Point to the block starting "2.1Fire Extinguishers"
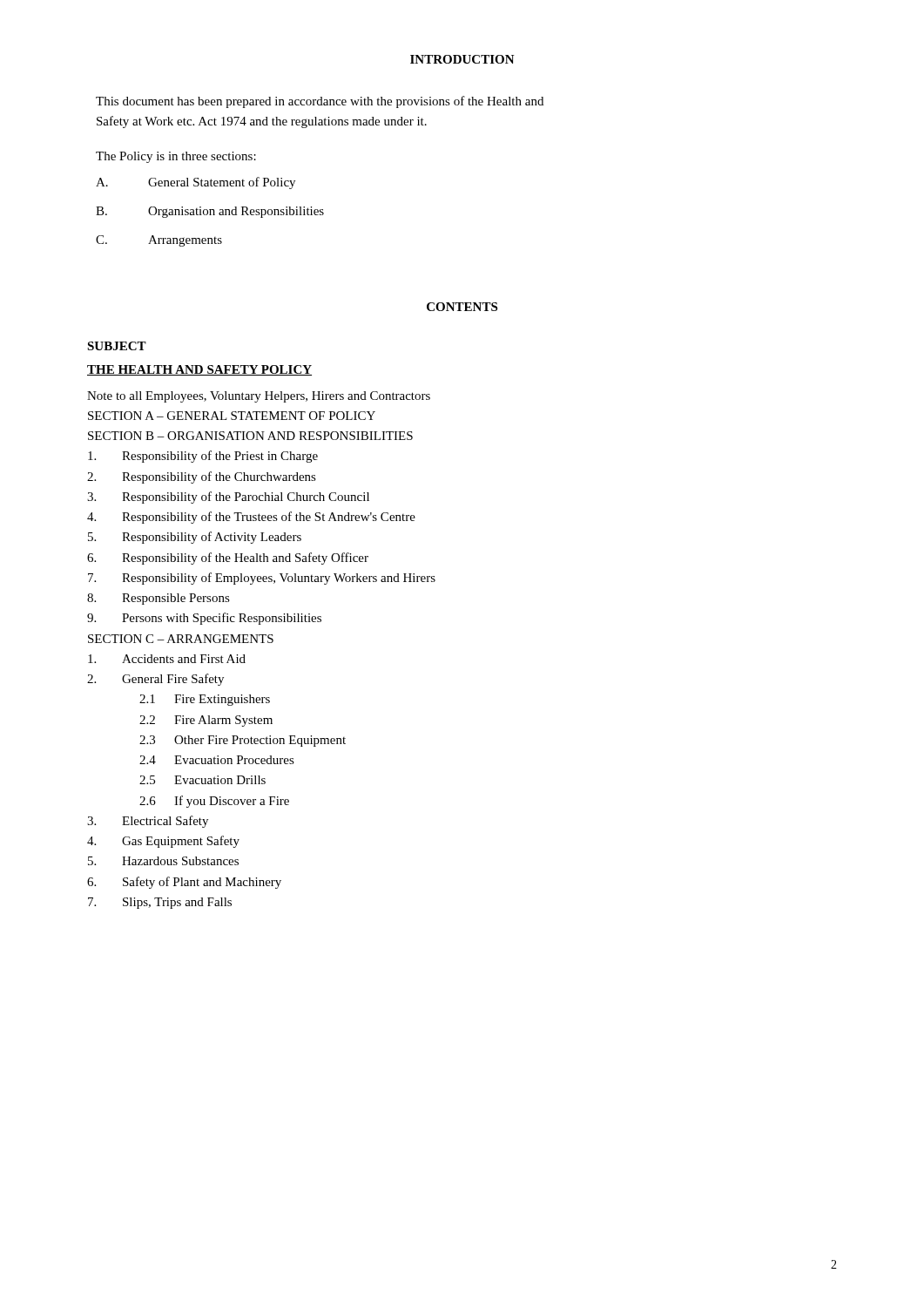924x1307 pixels. pyautogui.click(x=205, y=700)
